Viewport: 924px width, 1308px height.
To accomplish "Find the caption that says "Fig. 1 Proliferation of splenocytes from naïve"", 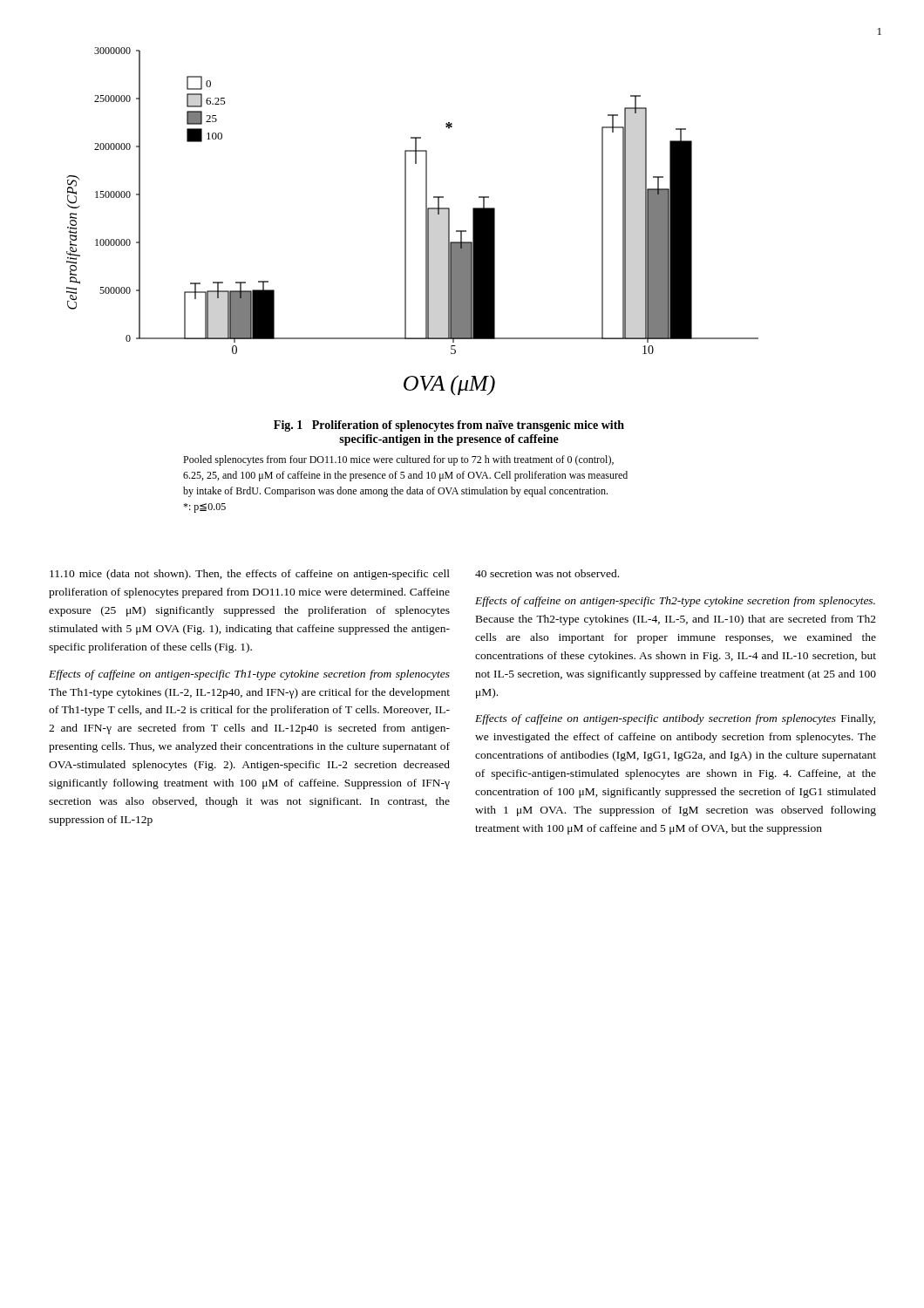I will [x=449, y=466].
